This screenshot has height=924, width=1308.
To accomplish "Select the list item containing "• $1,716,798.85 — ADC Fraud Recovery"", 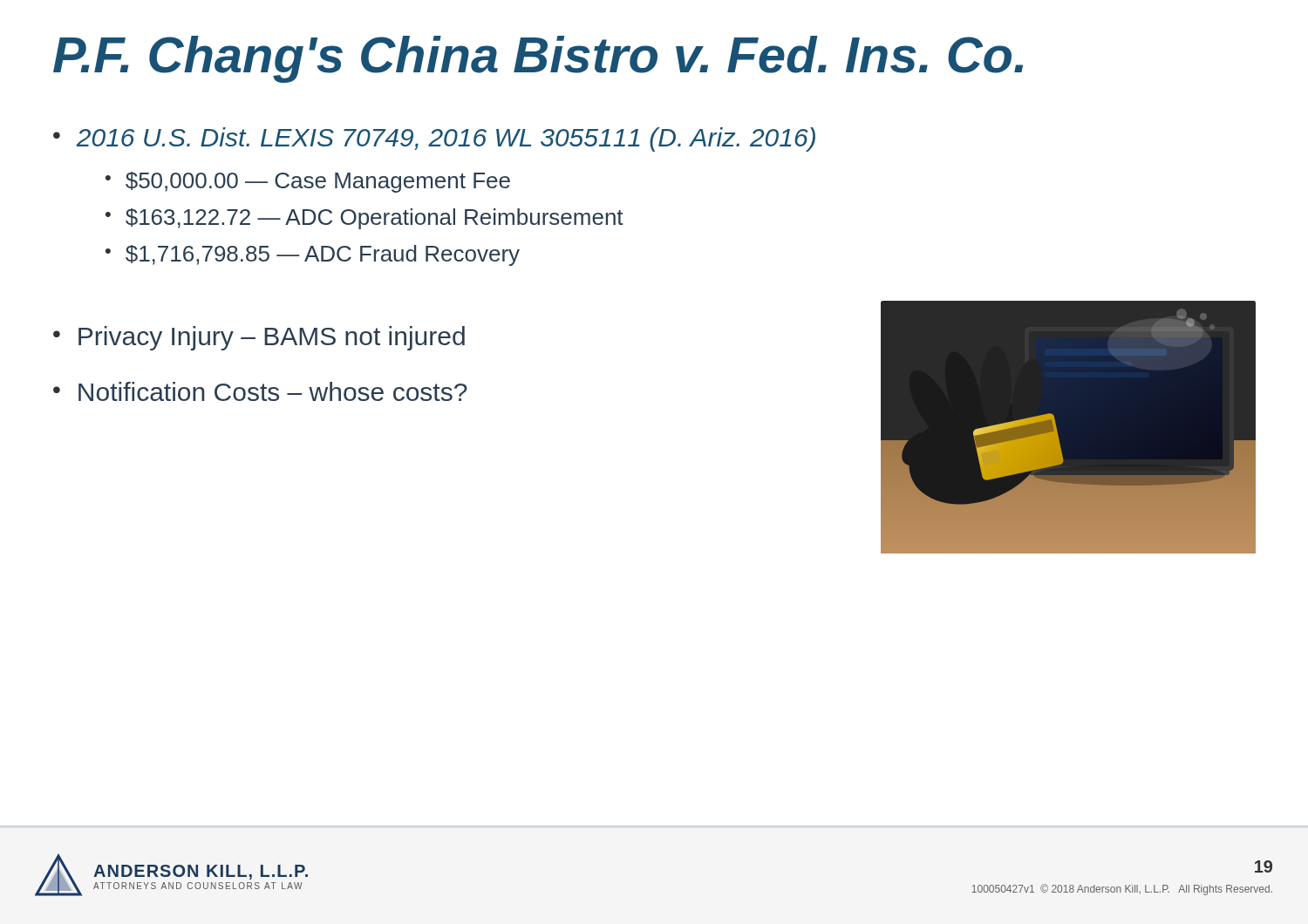I will point(312,254).
